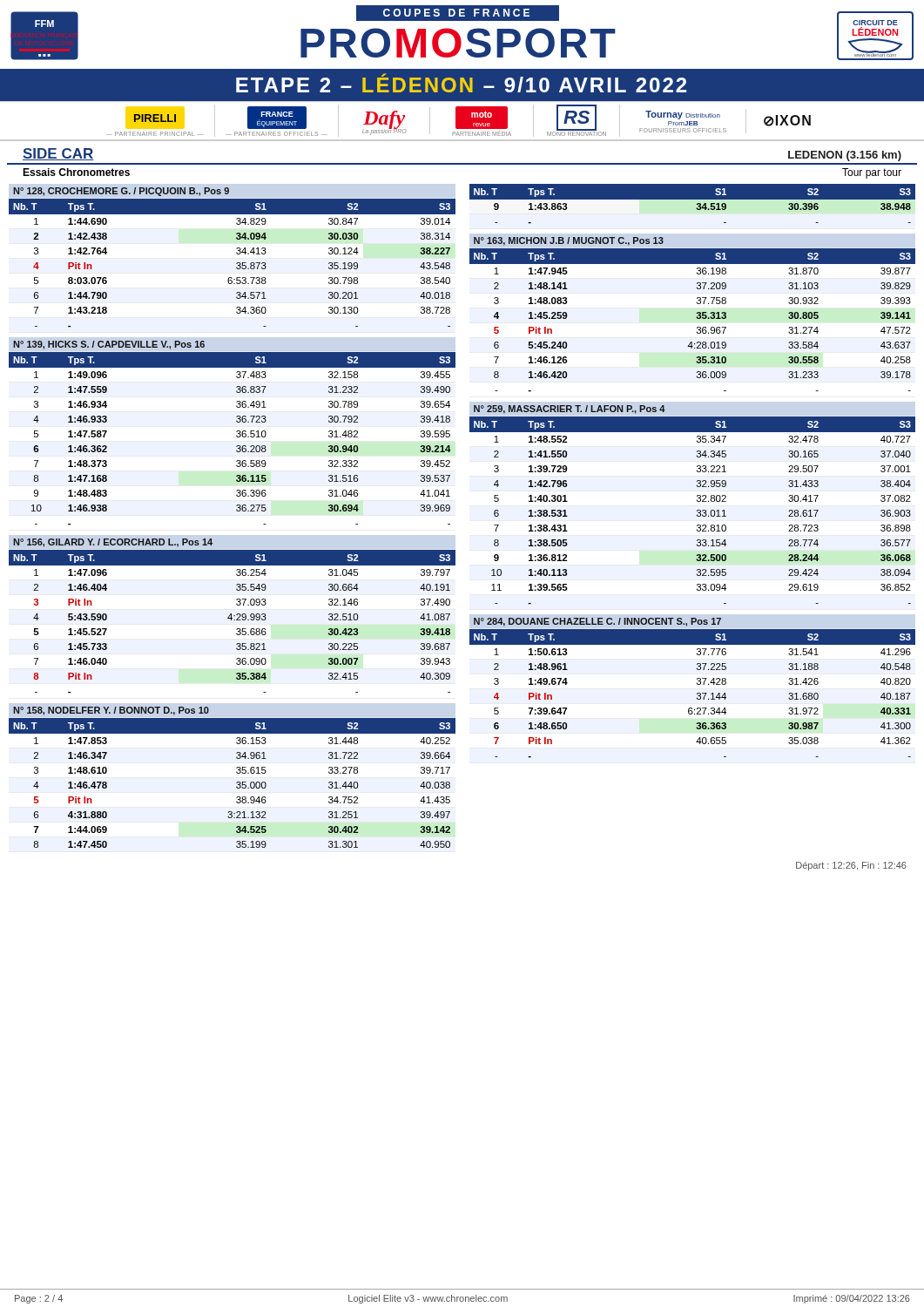Navigate to the block starting "Départ : 12:26, Fin : 12:46"
Screen dimensions: 1307x924
click(x=851, y=865)
